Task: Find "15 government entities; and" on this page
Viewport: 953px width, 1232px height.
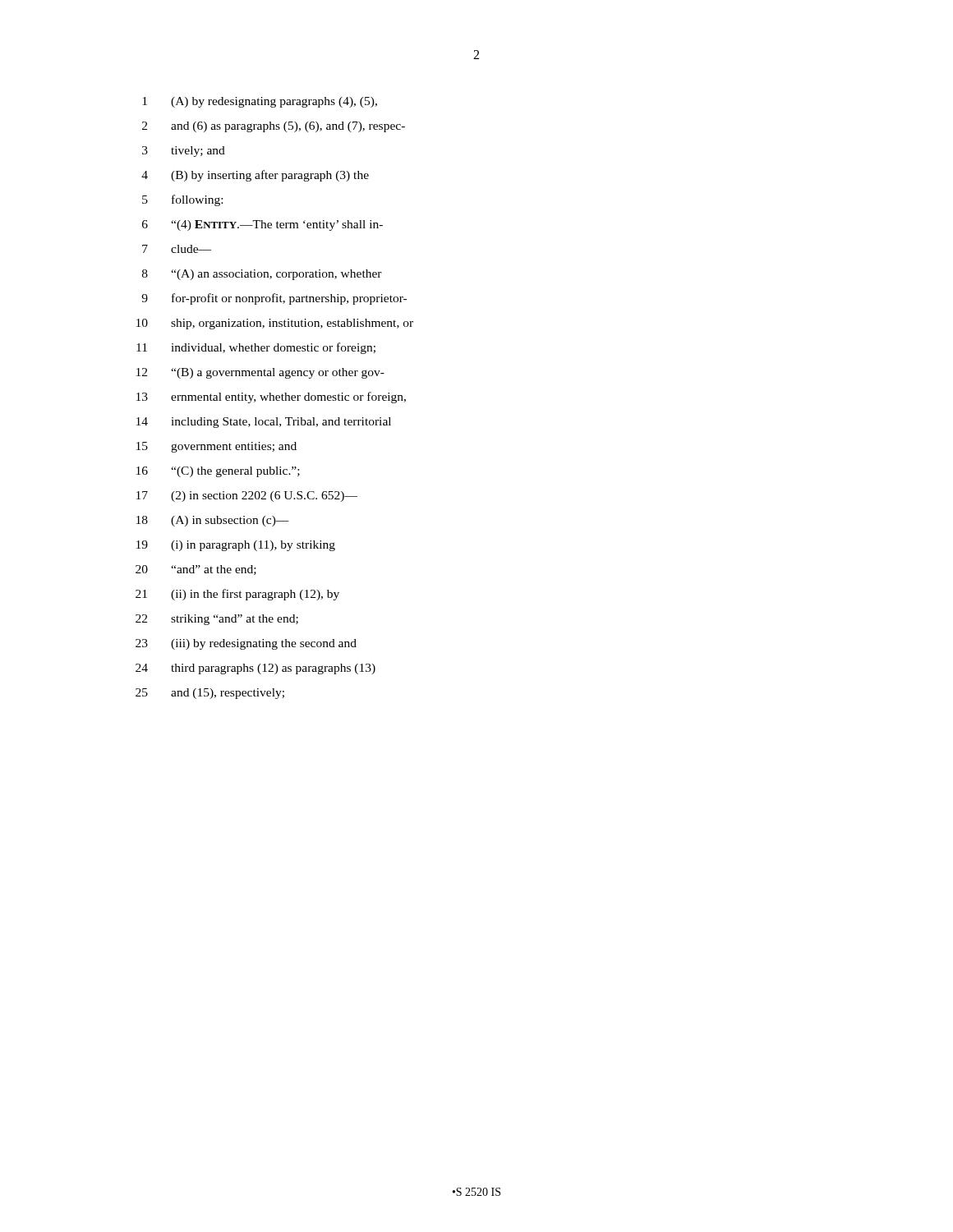Action: click(x=216, y=447)
